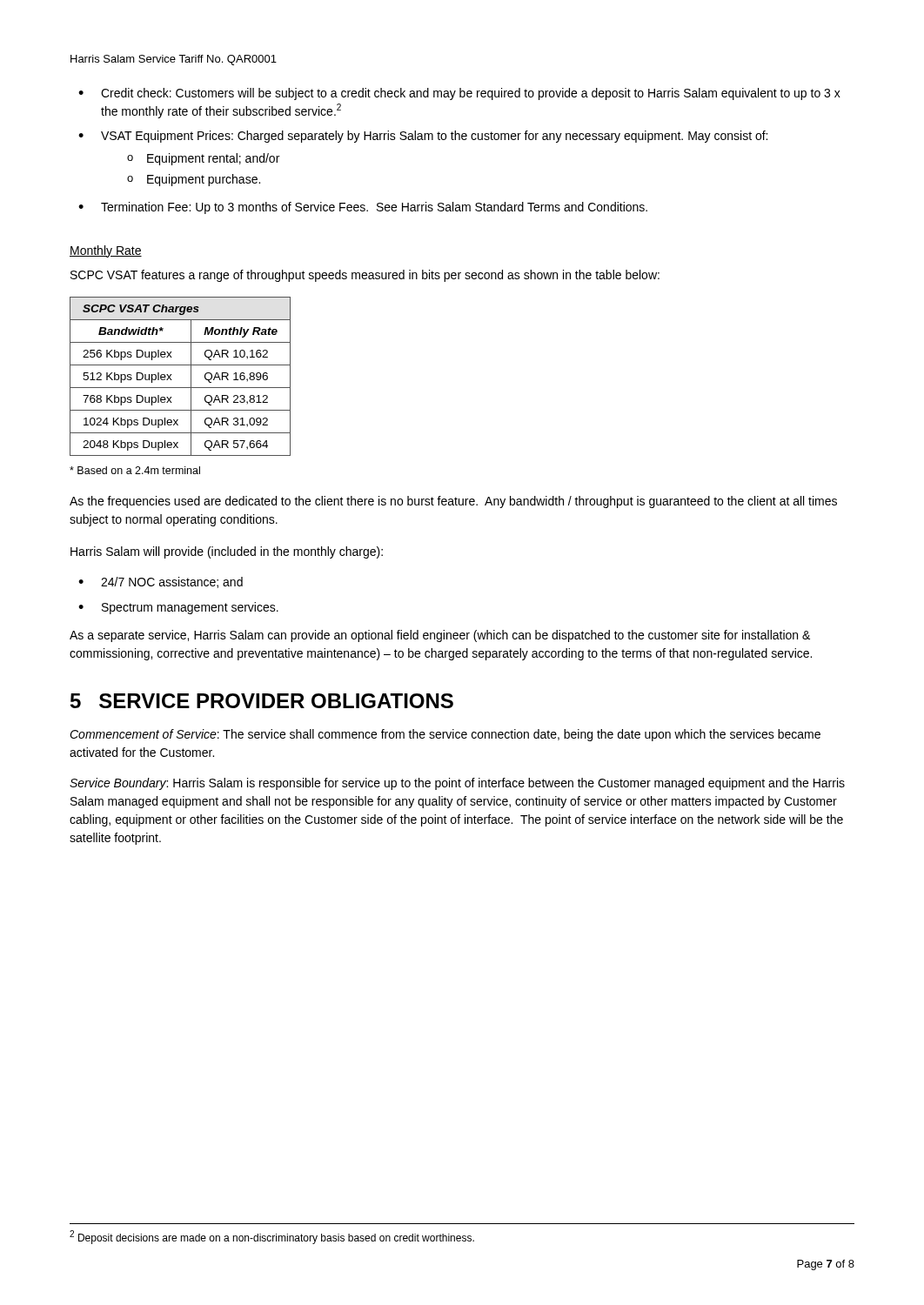Select the table that reads "2048 Kbps Duplex"
924x1305 pixels.
click(462, 376)
